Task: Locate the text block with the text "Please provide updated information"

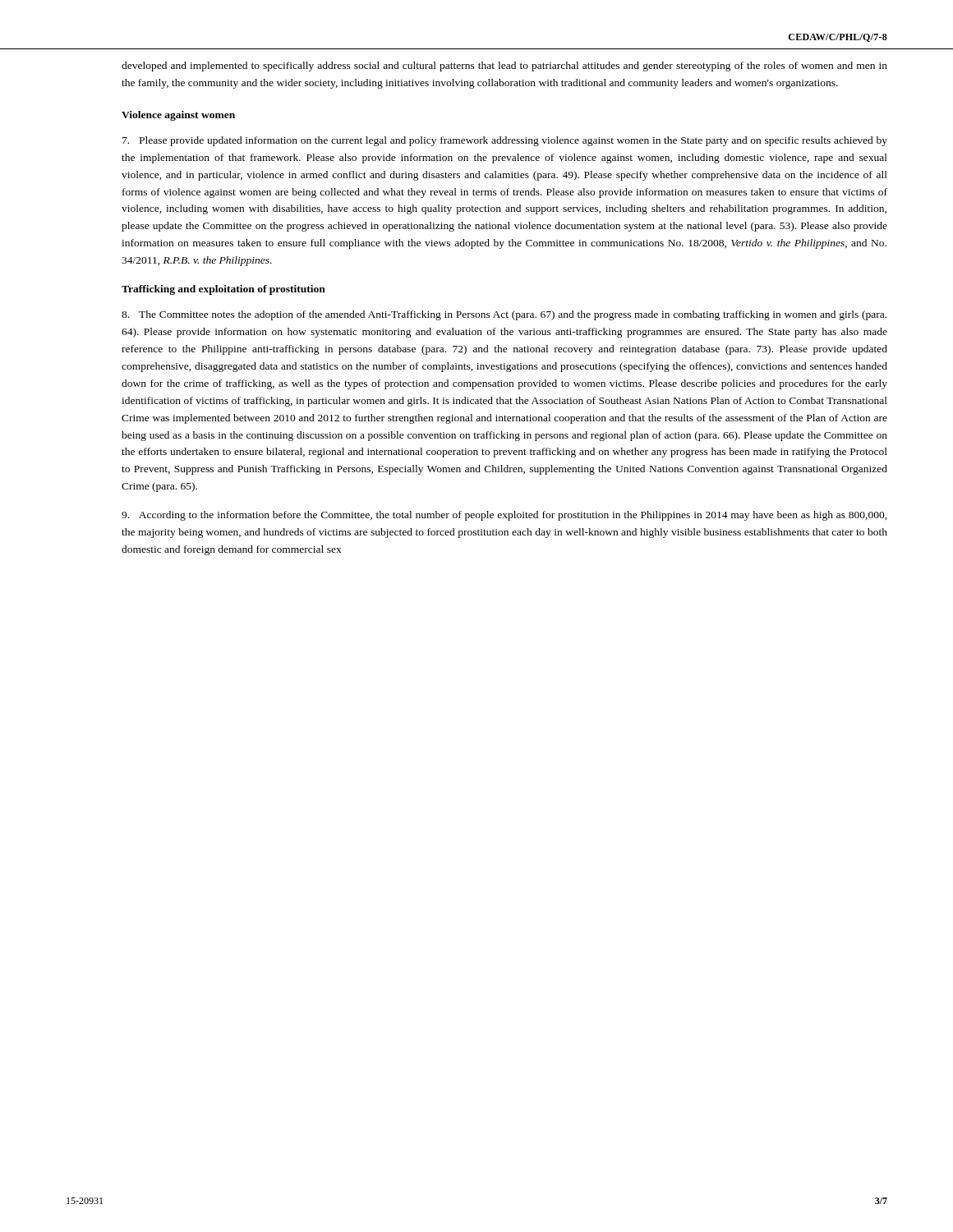Action: 504,200
